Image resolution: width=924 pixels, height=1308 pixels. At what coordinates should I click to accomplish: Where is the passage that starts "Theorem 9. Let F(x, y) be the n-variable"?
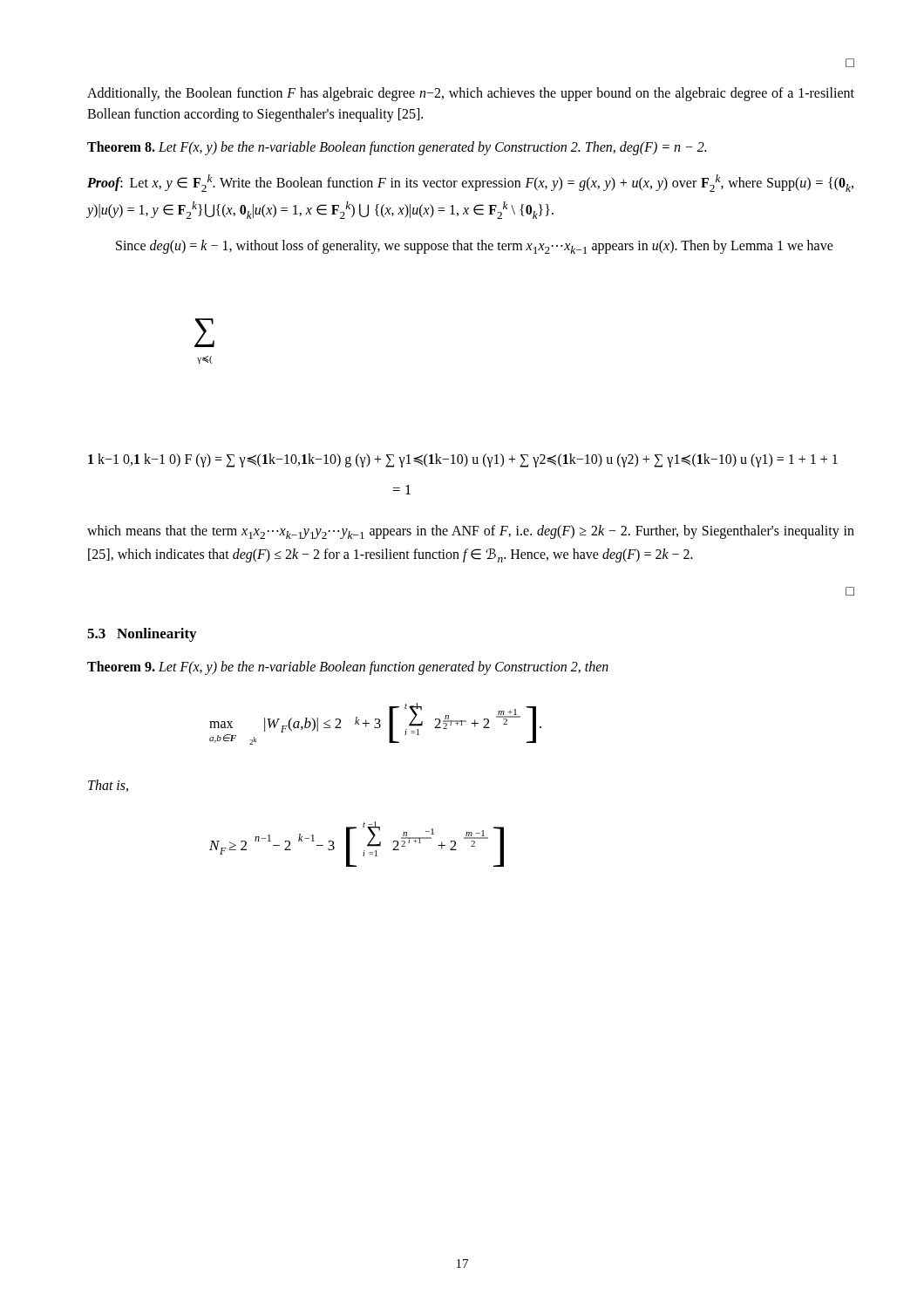coord(348,667)
